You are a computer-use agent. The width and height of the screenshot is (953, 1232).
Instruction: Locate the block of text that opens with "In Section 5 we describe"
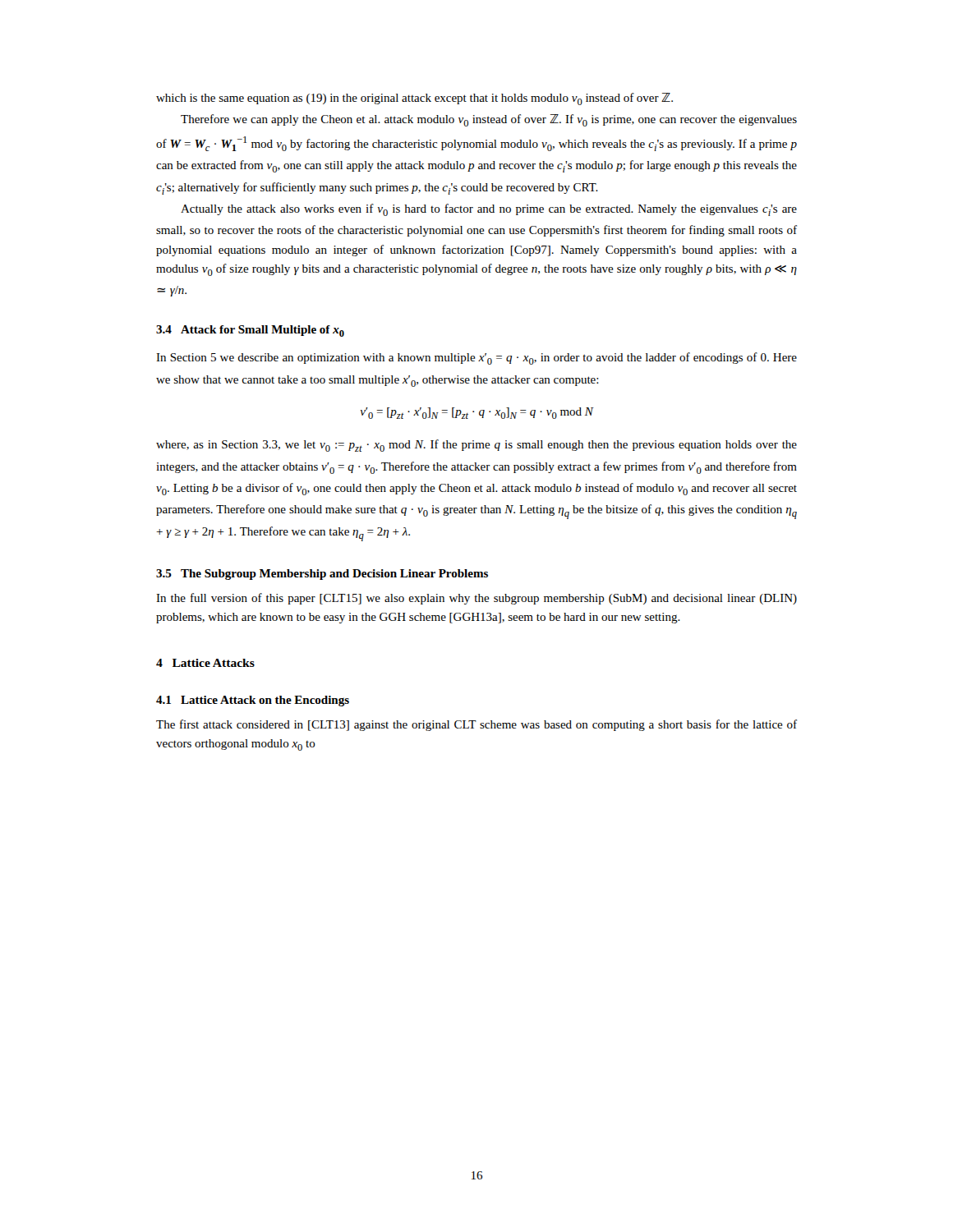[x=476, y=370]
